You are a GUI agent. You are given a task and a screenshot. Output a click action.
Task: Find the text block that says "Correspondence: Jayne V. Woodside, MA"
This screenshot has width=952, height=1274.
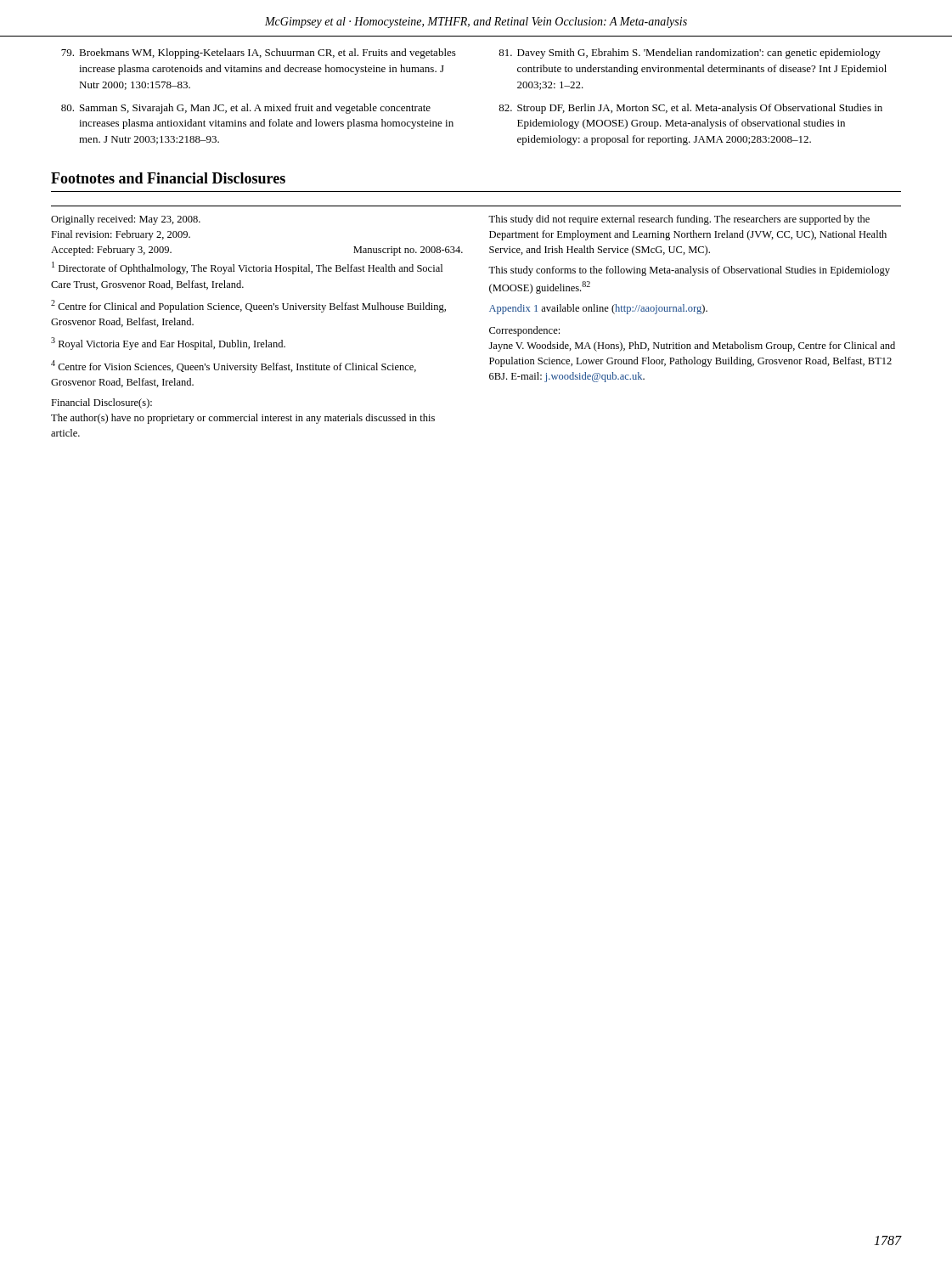pyautogui.click(x=692, y=353)
